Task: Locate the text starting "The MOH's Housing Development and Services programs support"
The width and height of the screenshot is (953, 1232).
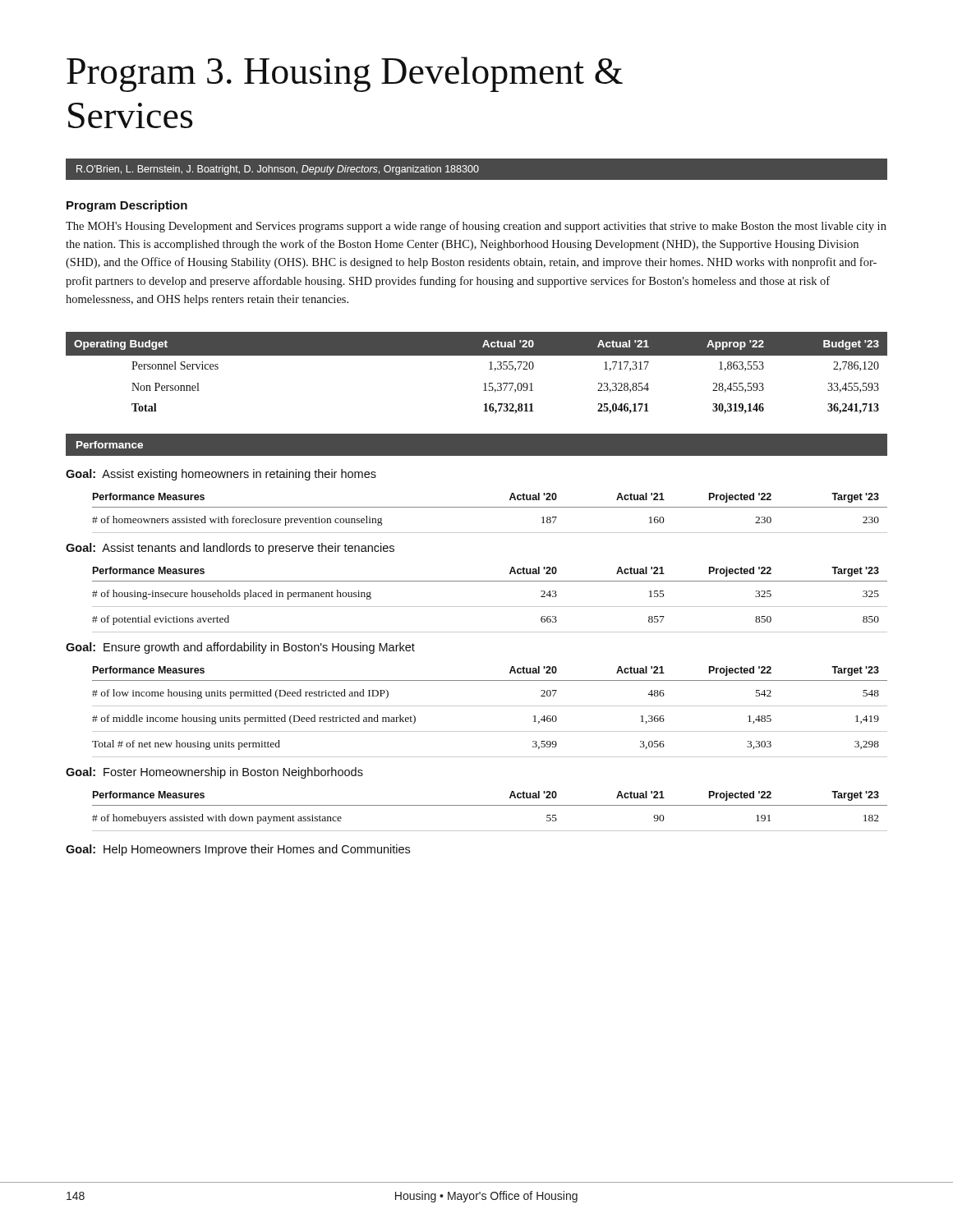Action: coord(476,262)
